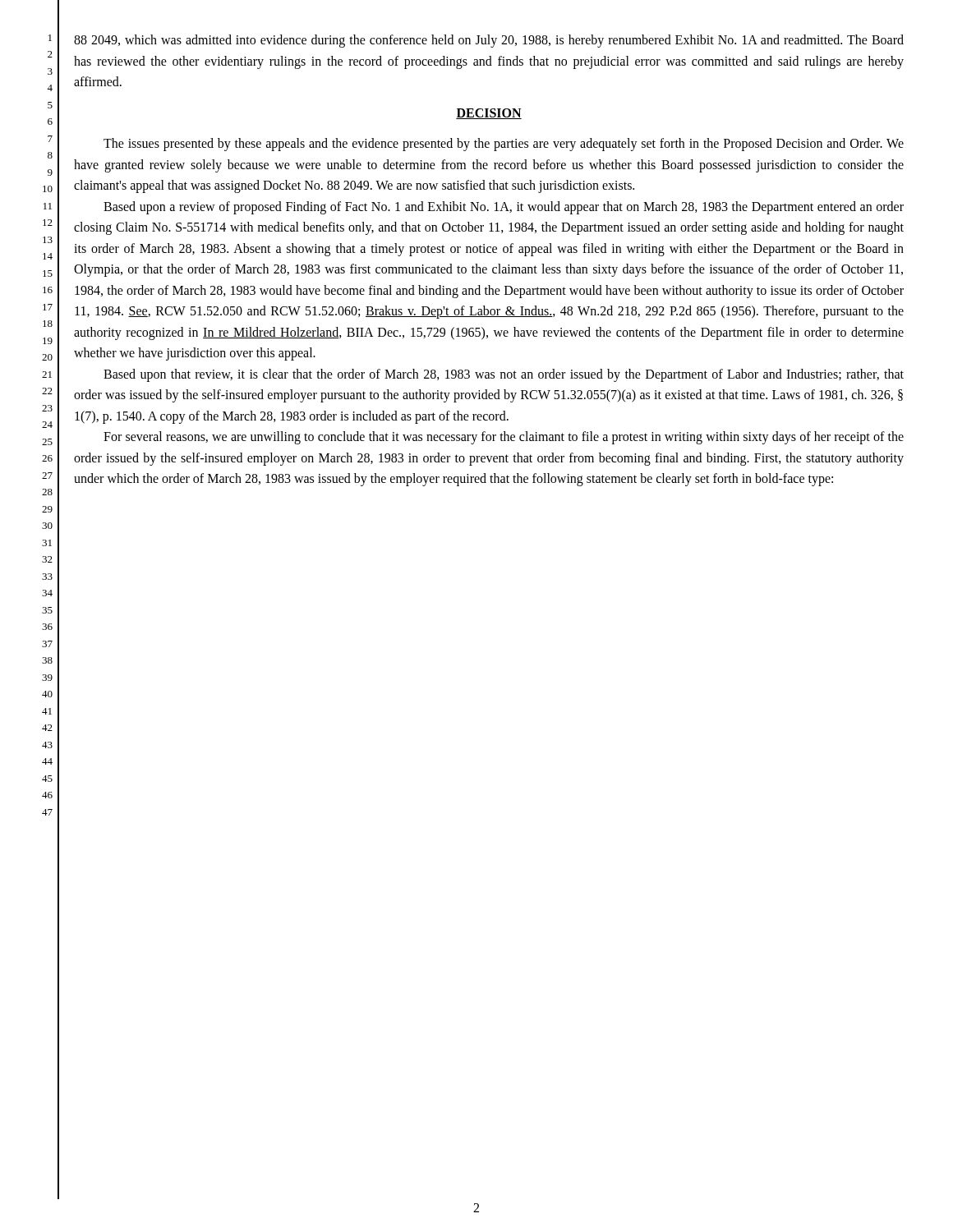Image resolution: width=953 pixels, height=1232 pixels.
Task: Point to the region starting "The issues presented by these appeals and the"
Action: point(489,165)
